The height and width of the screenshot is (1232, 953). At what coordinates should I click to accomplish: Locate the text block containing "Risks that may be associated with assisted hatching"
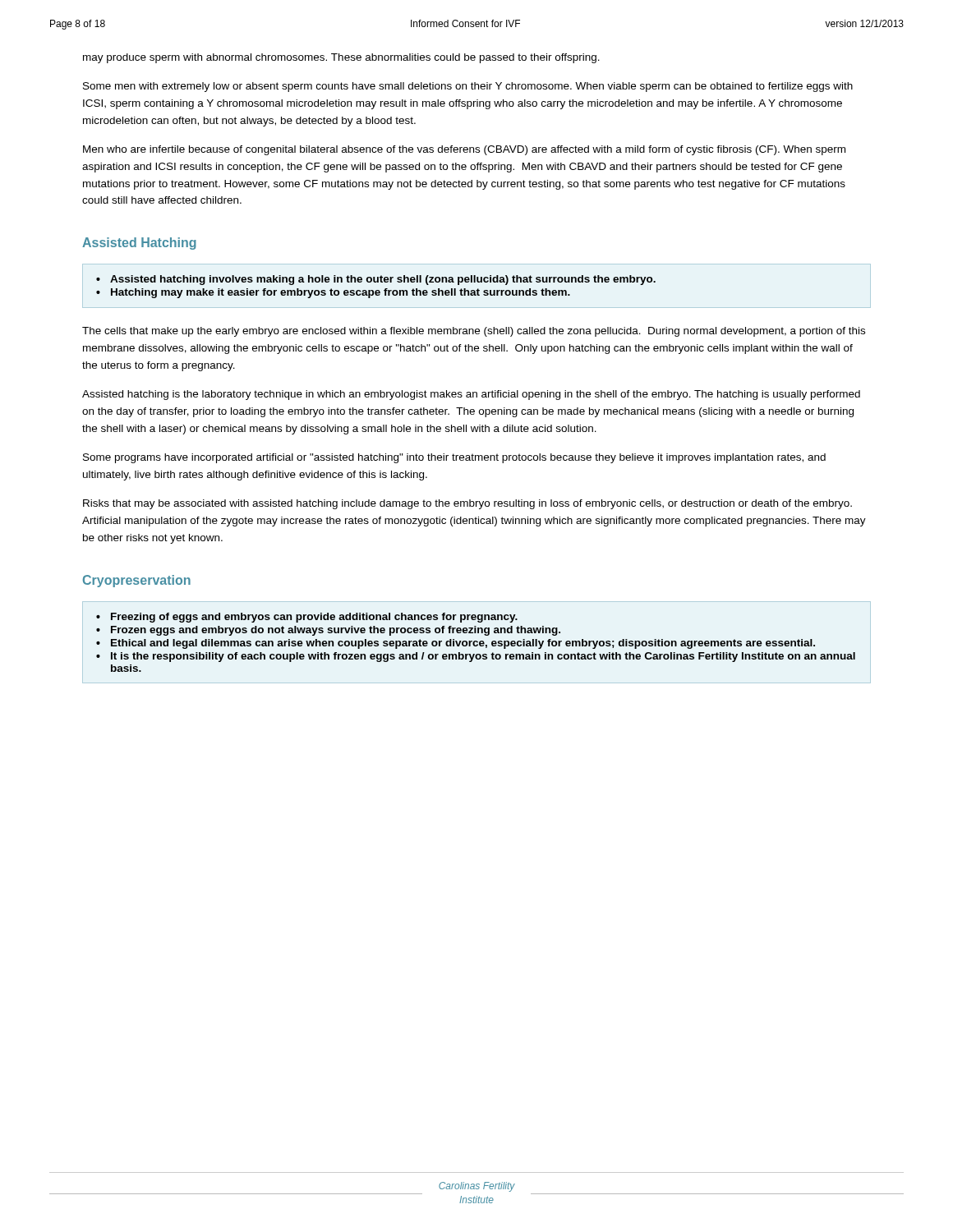point(476,521)
